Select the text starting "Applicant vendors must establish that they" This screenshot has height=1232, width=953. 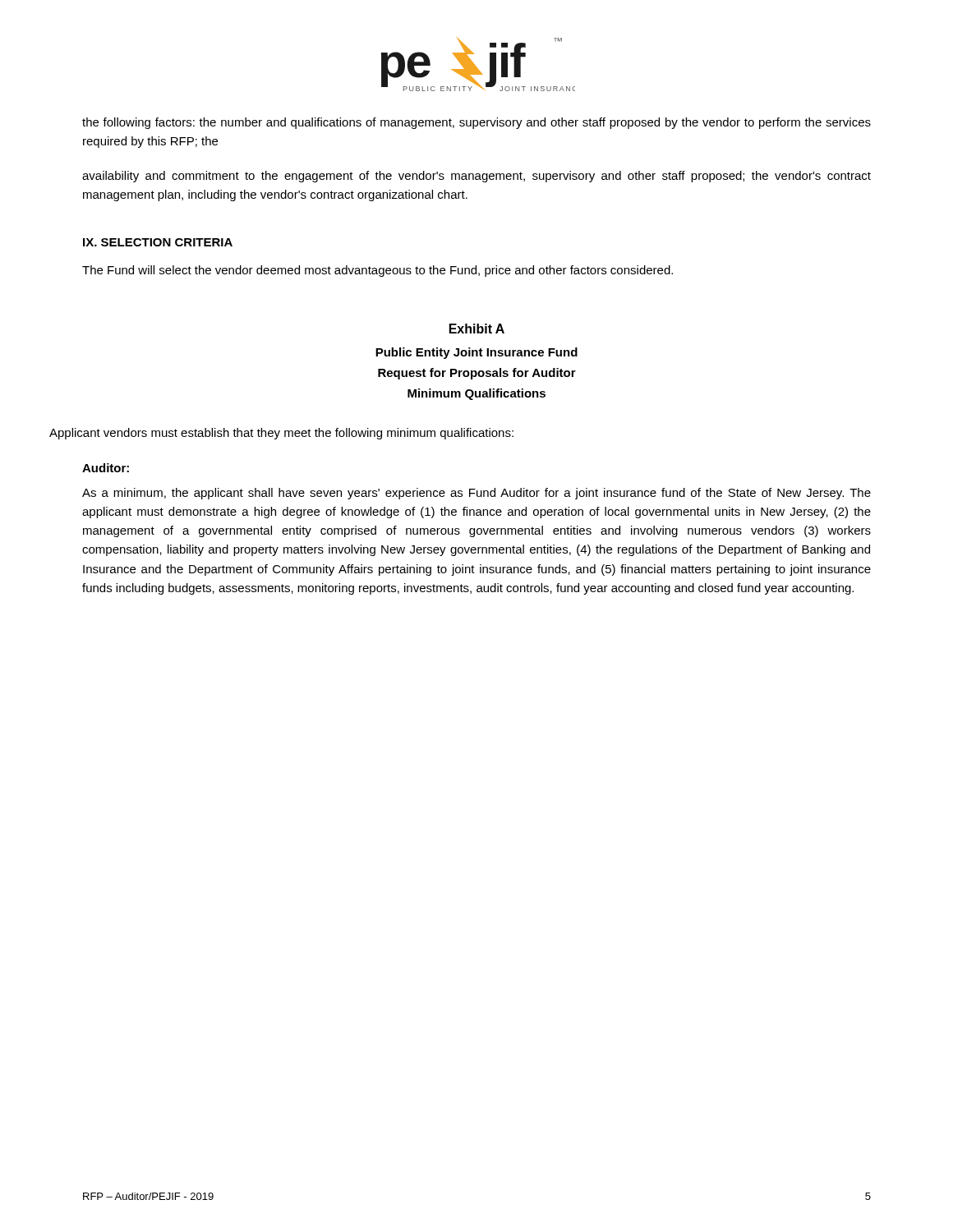282,433
